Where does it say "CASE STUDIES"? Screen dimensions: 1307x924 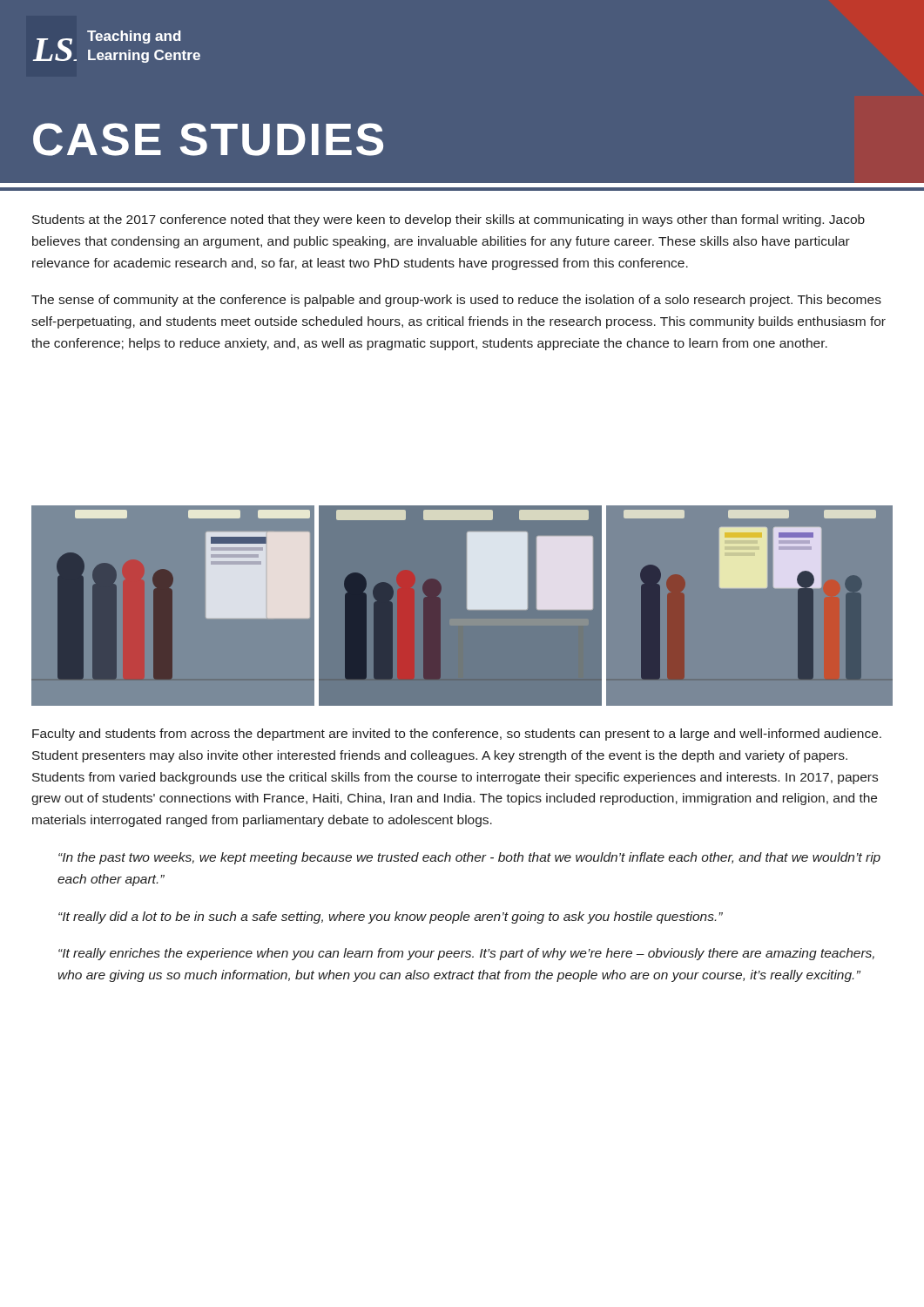point(209,139)
